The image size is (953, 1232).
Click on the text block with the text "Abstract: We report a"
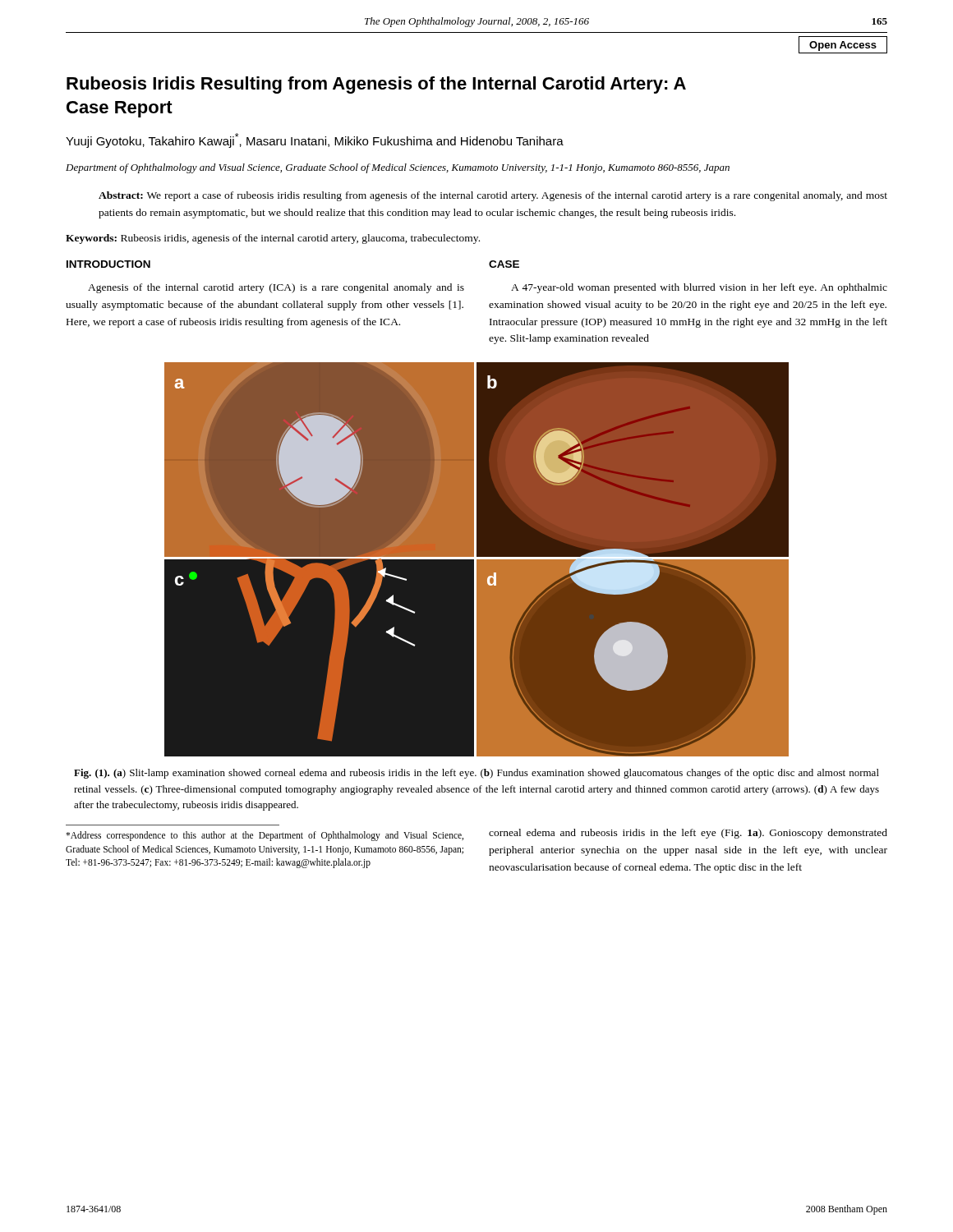(x=493, y=203)
